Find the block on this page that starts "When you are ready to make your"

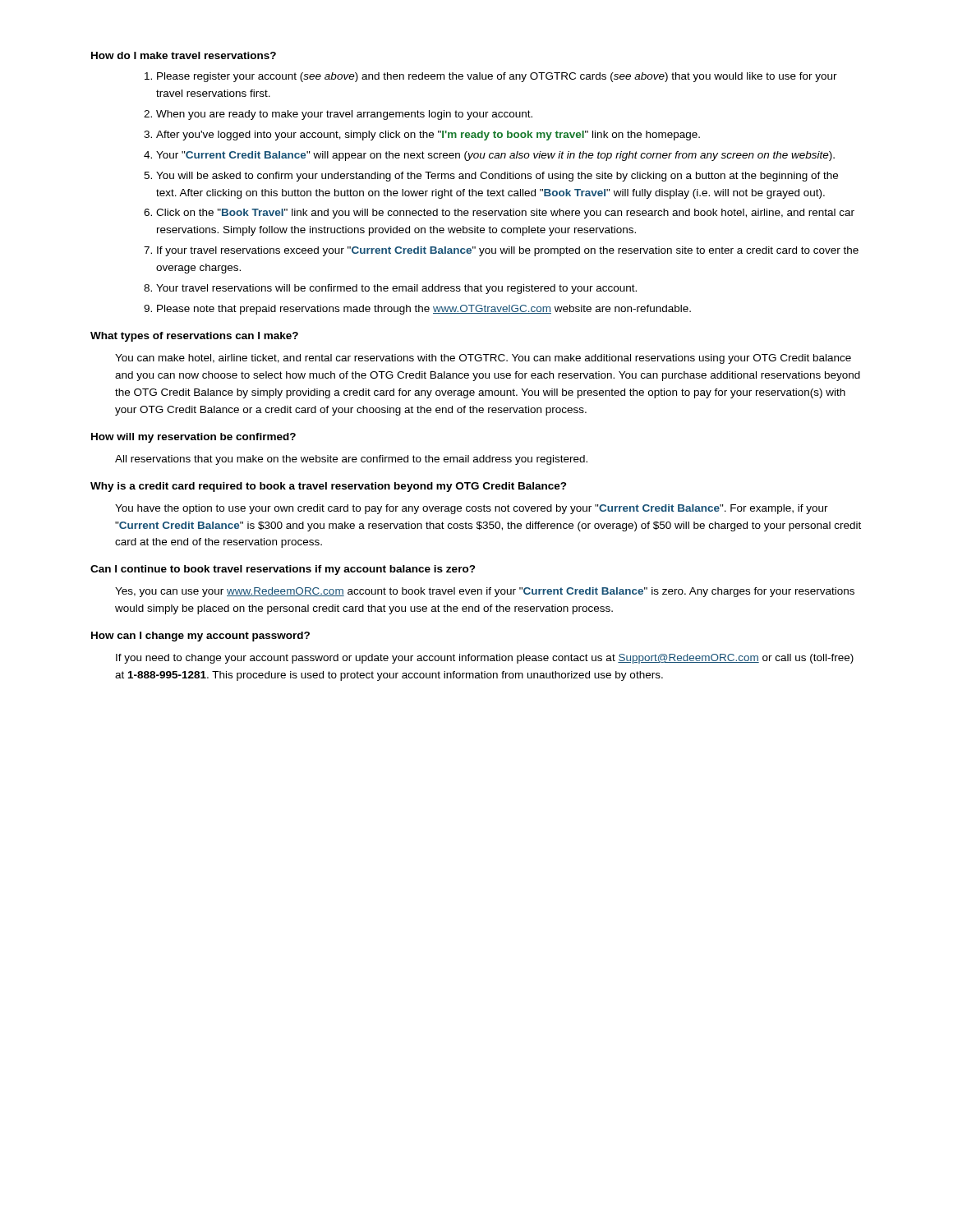[509, 114]
